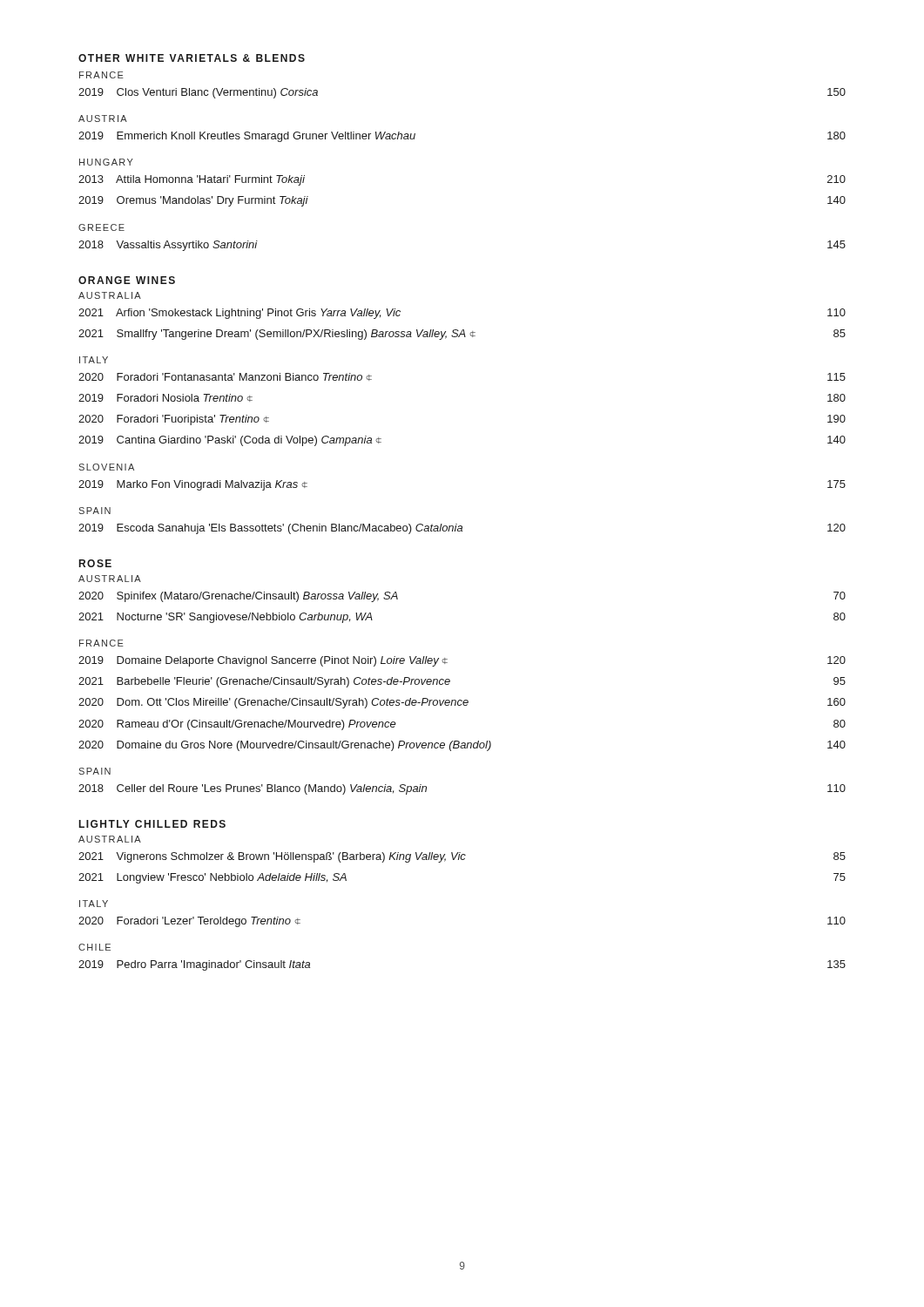The height and width of the screenshot is (1307, 924).
Task: Locate the block starting "Lightly Chilled Reds"
Action: tap(153, 824)
